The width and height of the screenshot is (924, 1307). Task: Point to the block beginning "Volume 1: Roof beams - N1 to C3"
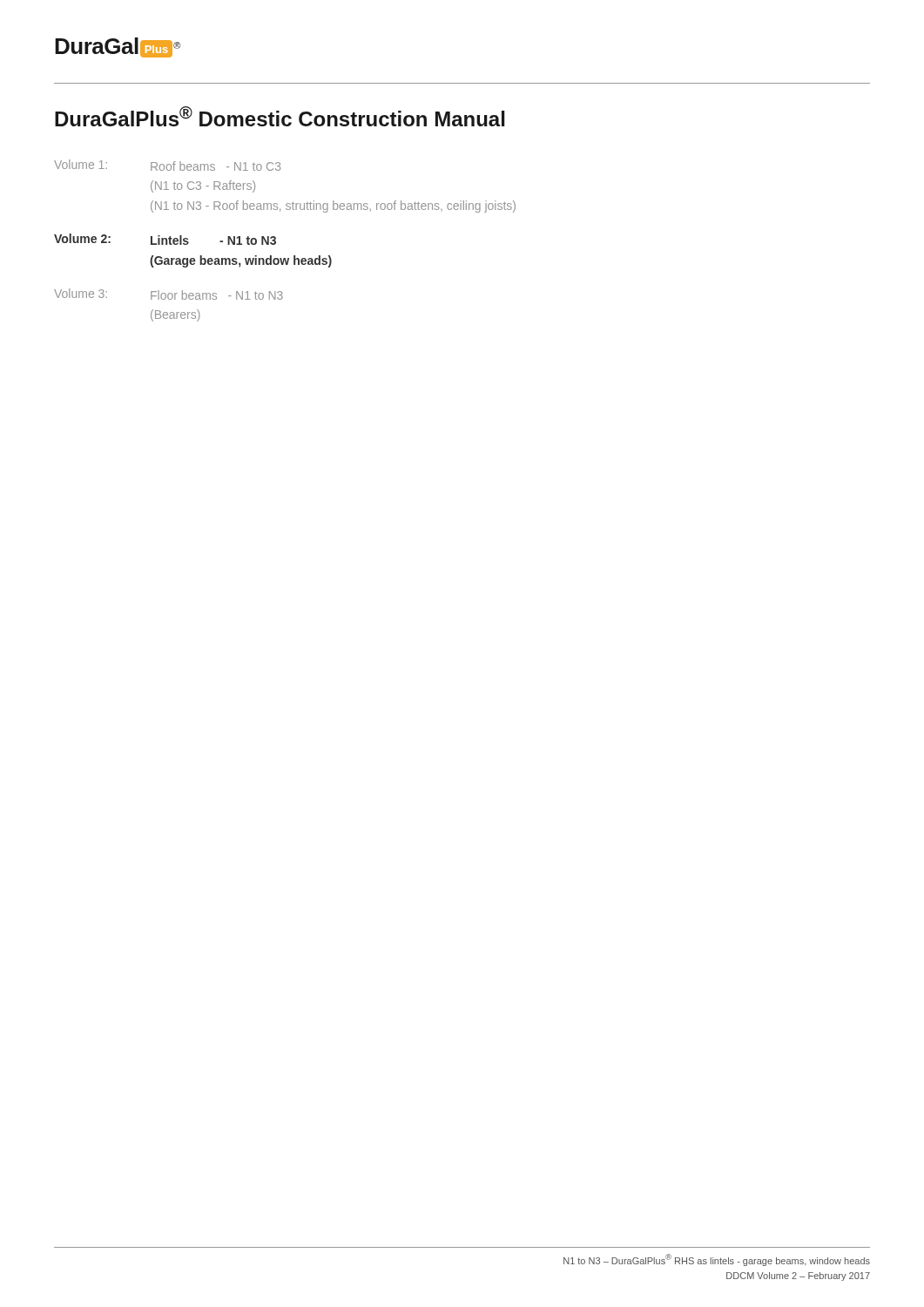(x=167, y=165)
